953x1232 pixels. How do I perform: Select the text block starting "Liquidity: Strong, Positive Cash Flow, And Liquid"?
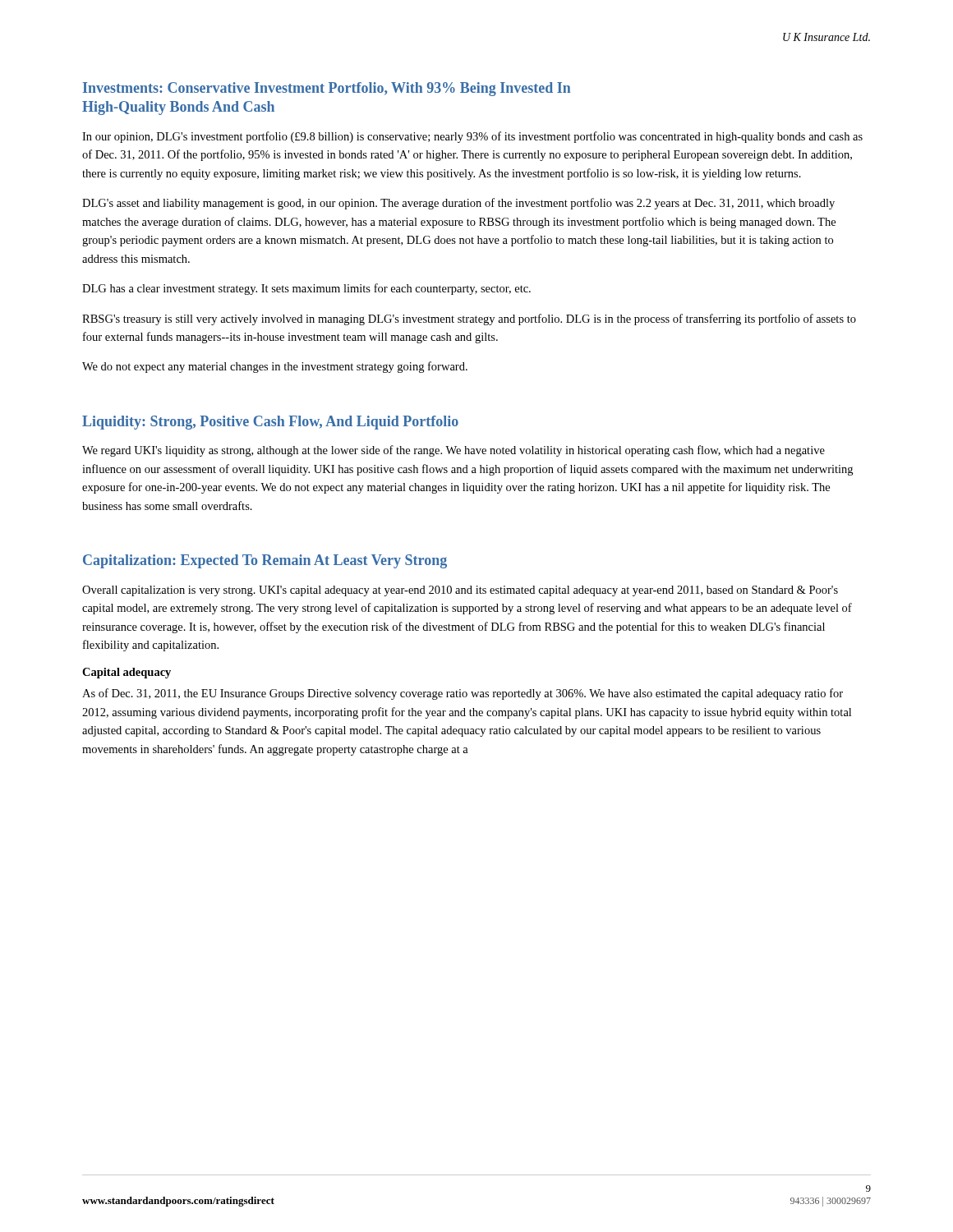(270, 421)
